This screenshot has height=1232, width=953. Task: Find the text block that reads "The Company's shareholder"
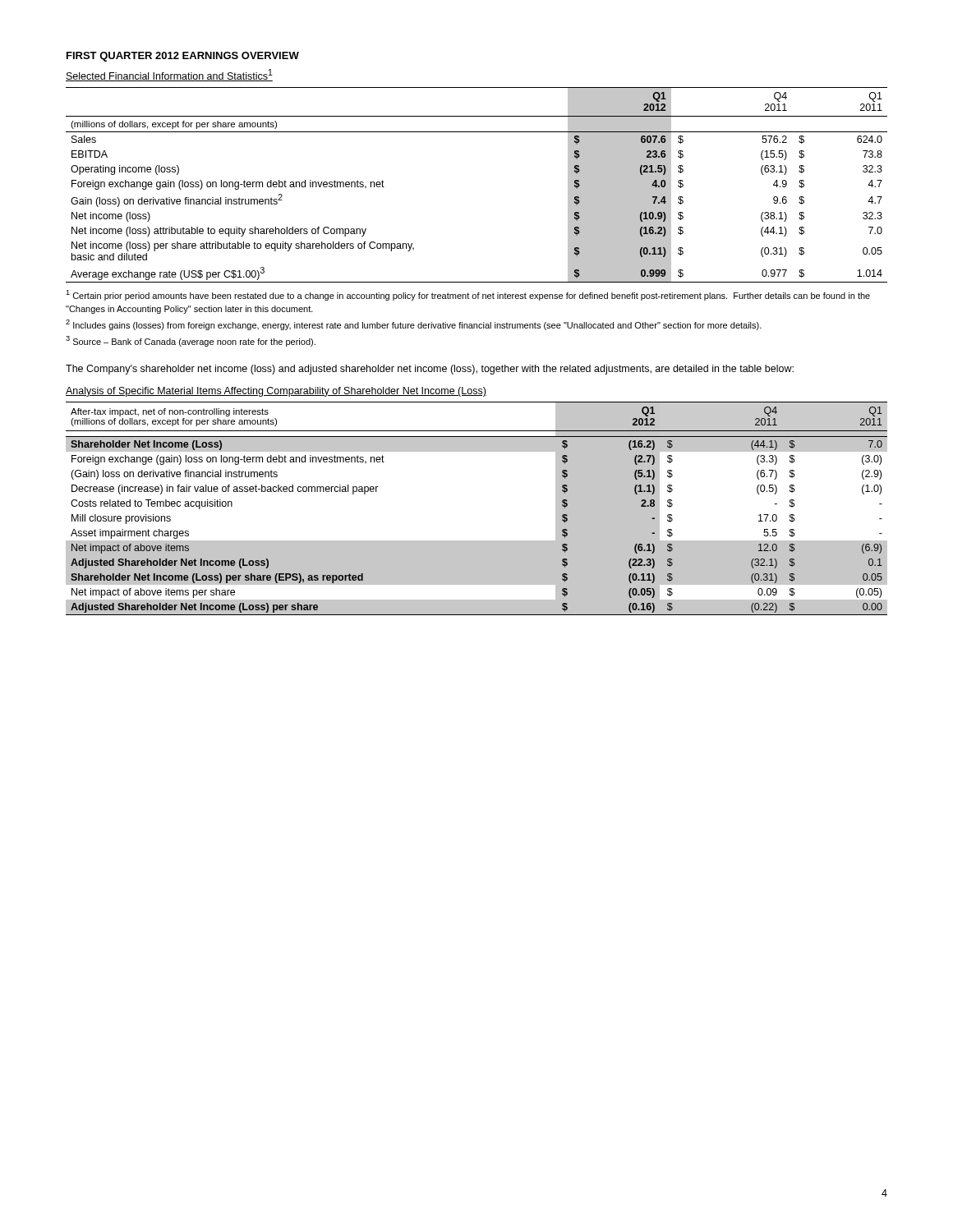coord(430,369)
